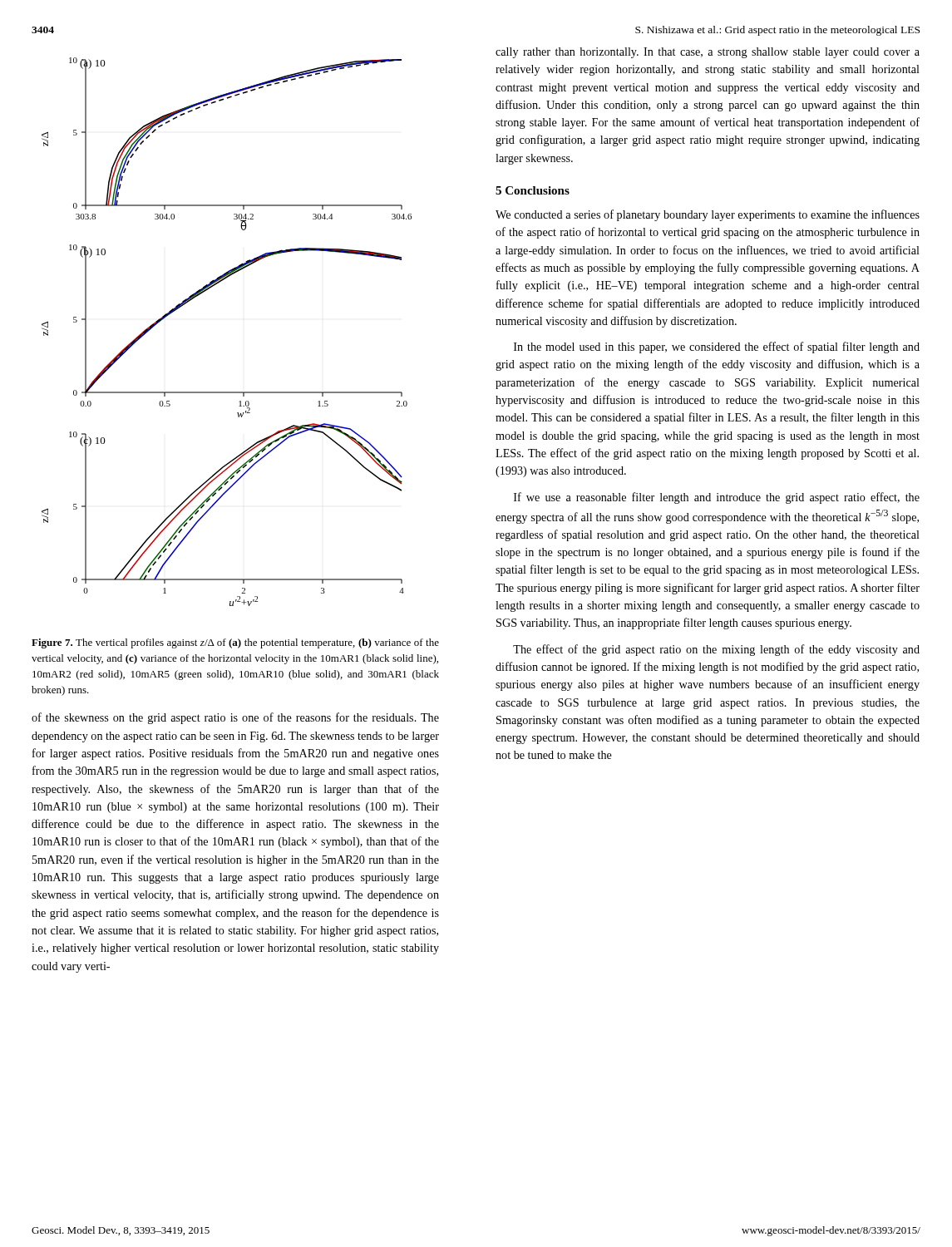Locate the line chart
Viewport: 952px width, 1247px height.
pos(235,338)
